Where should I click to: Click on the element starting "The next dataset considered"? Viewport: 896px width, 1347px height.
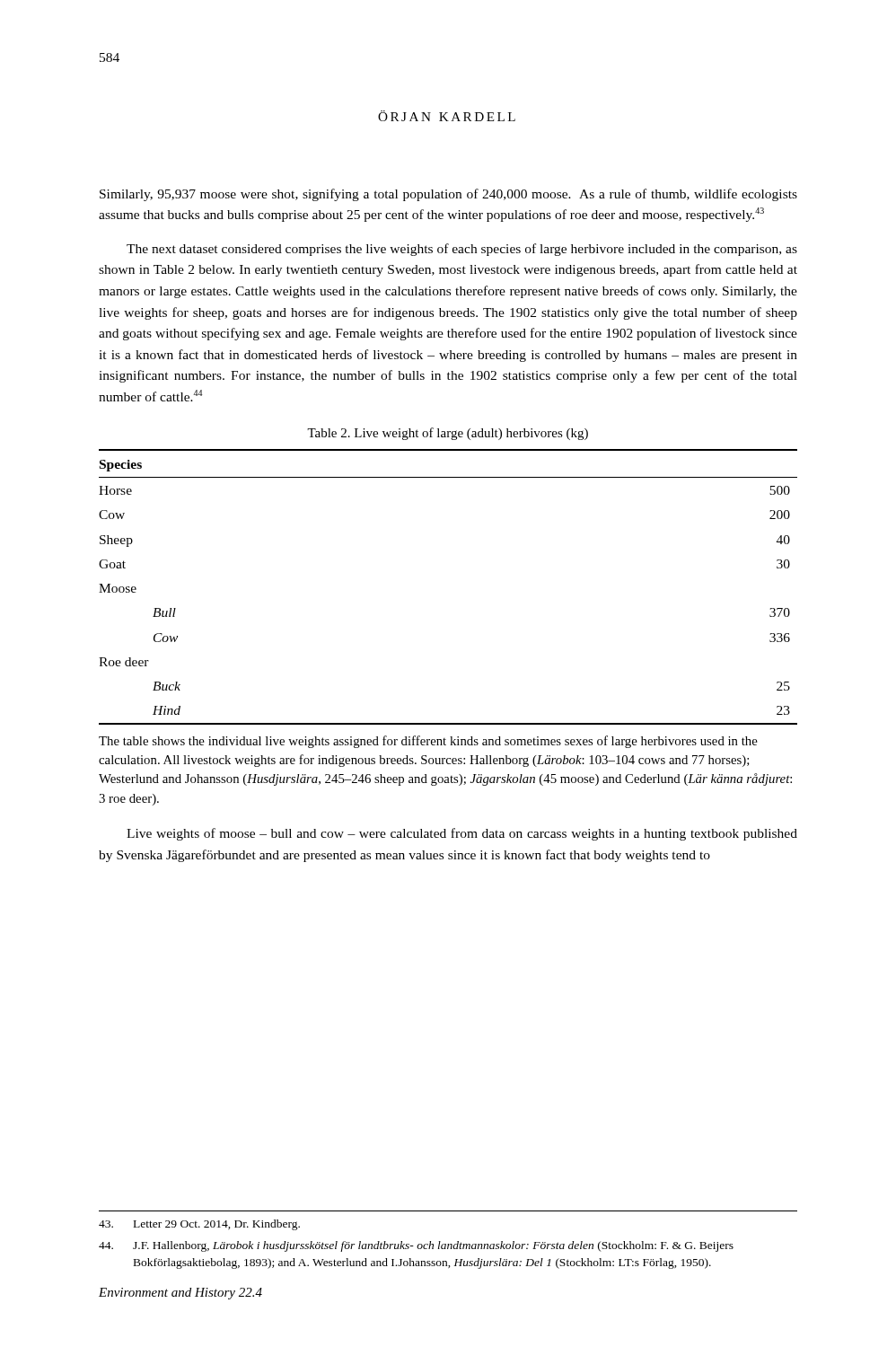(448, 322)
